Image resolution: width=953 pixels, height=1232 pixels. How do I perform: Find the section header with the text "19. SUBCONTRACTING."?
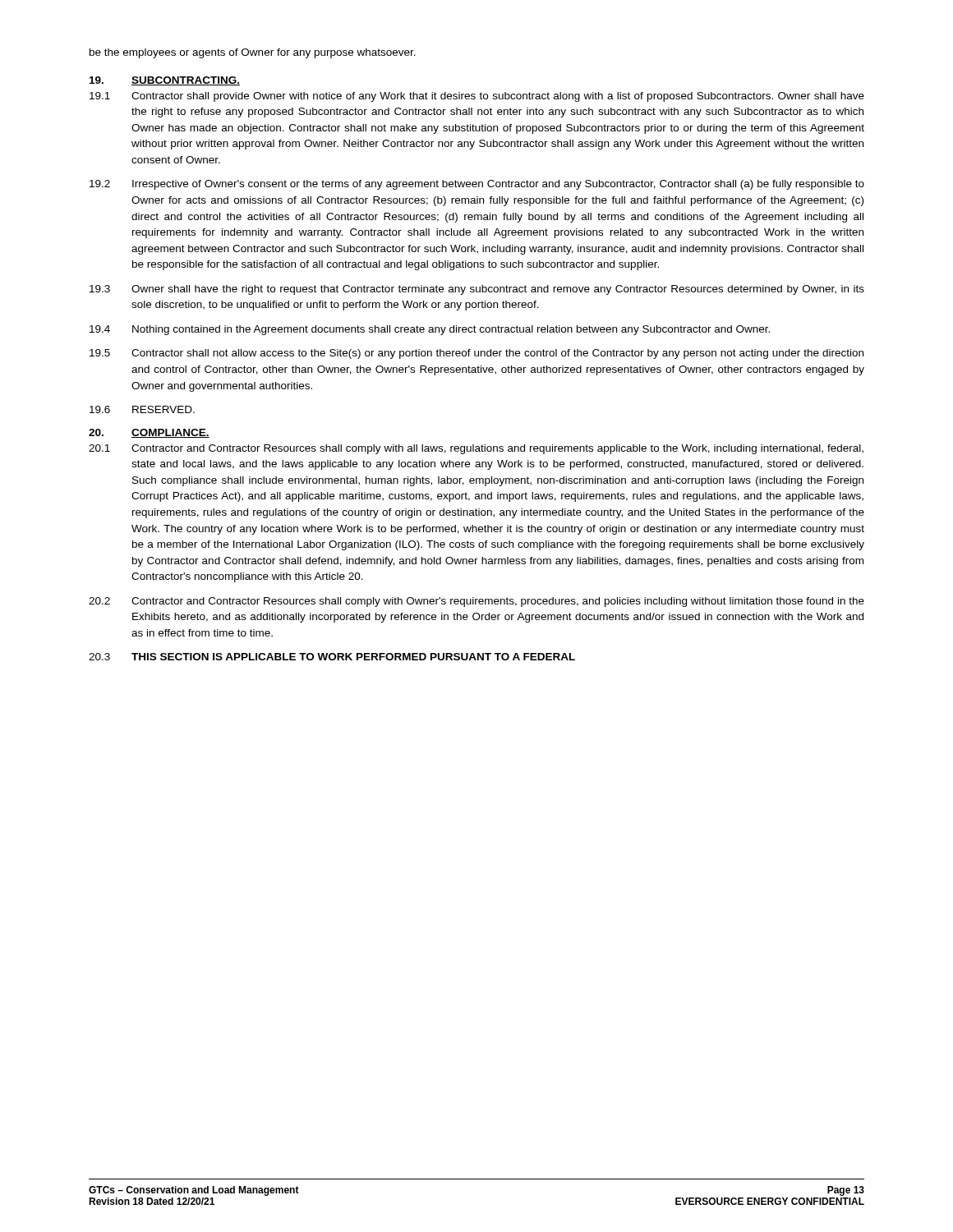point(164,80)
